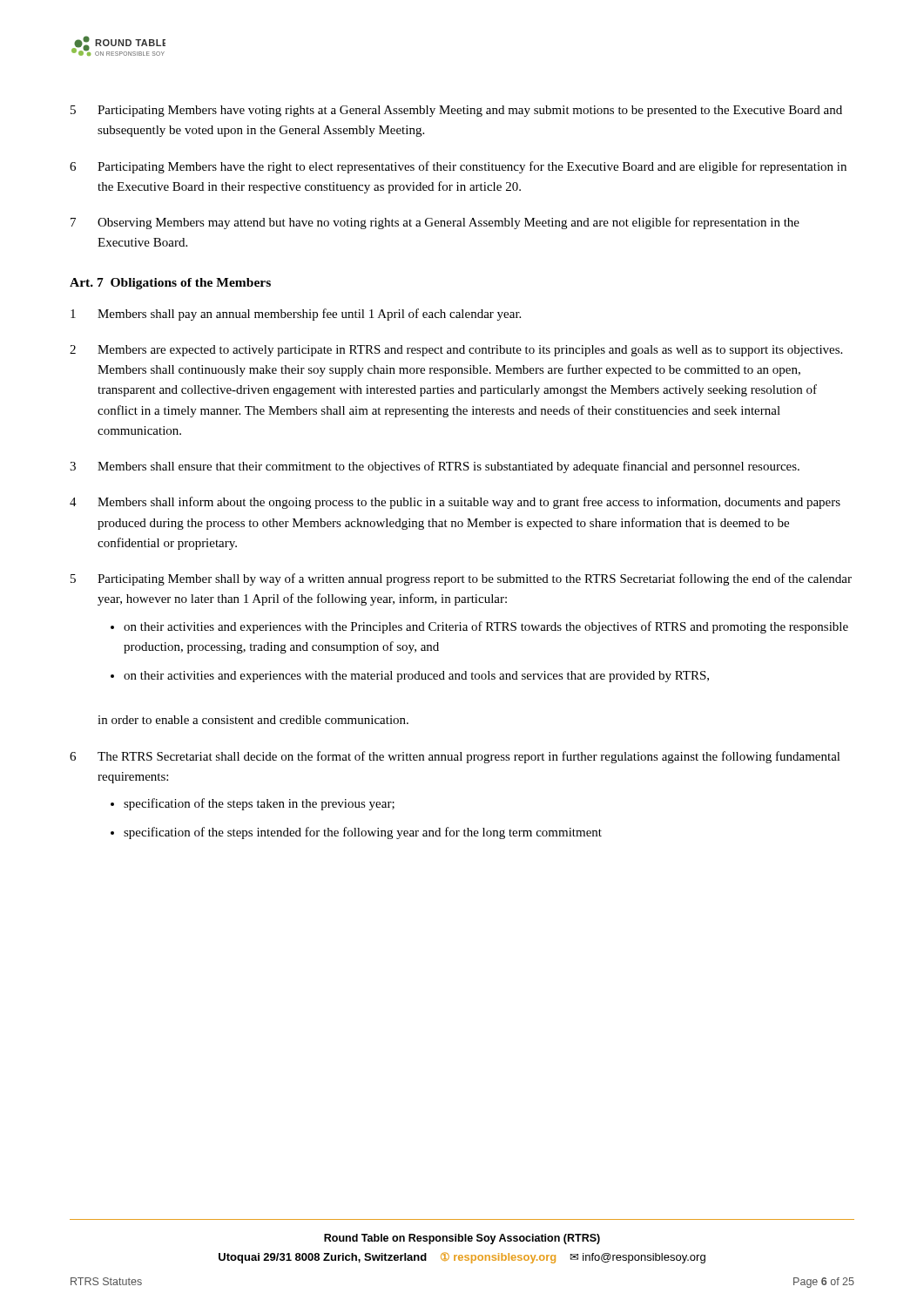Navigate to the block starting "specification of the steps taken in the"
This screenshot has height=1307, width=924.
(259, 803)
